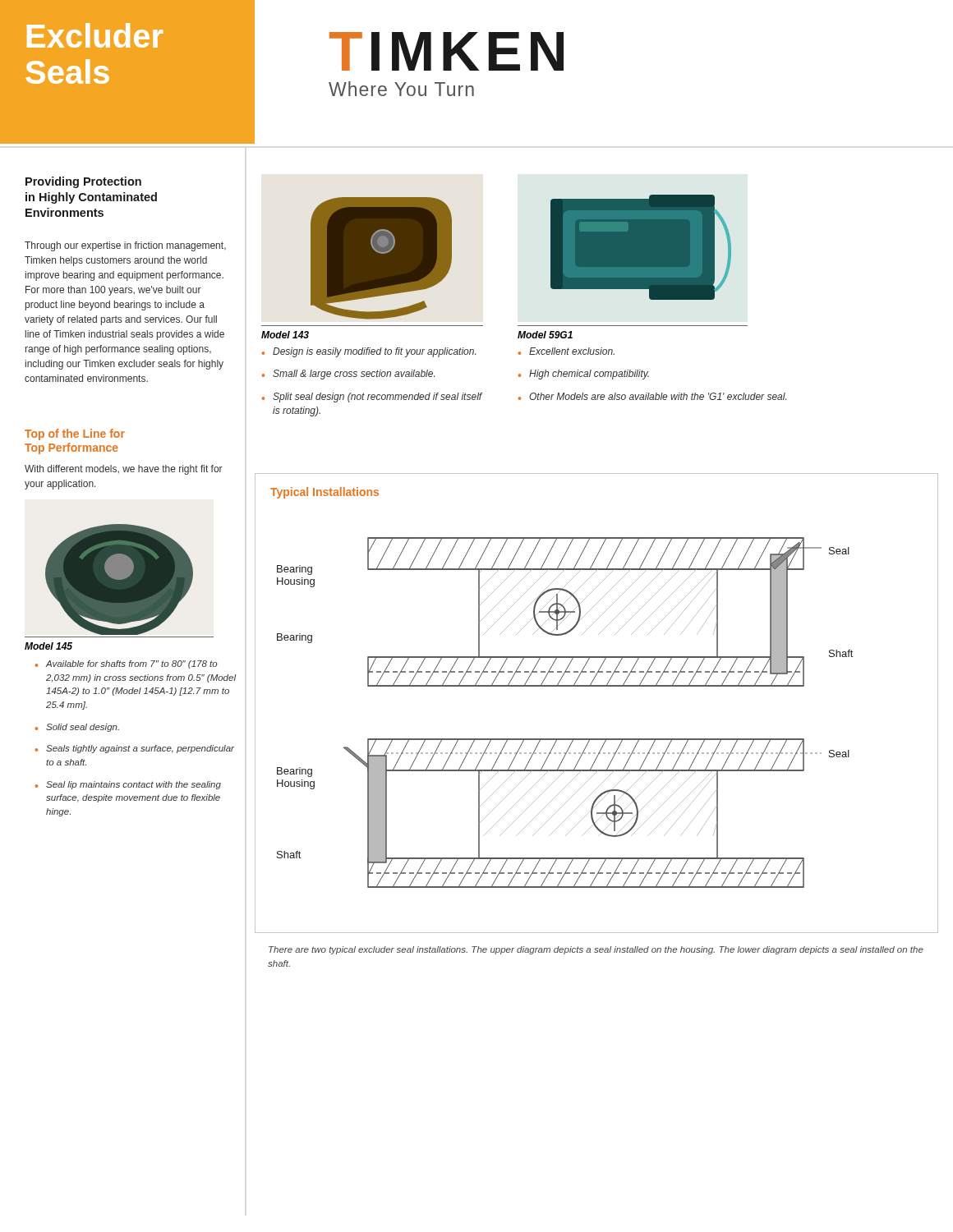The image size is (953, 1232).
Task: Point to the passage starting "There are two typical excluder"
Action: 596,956
